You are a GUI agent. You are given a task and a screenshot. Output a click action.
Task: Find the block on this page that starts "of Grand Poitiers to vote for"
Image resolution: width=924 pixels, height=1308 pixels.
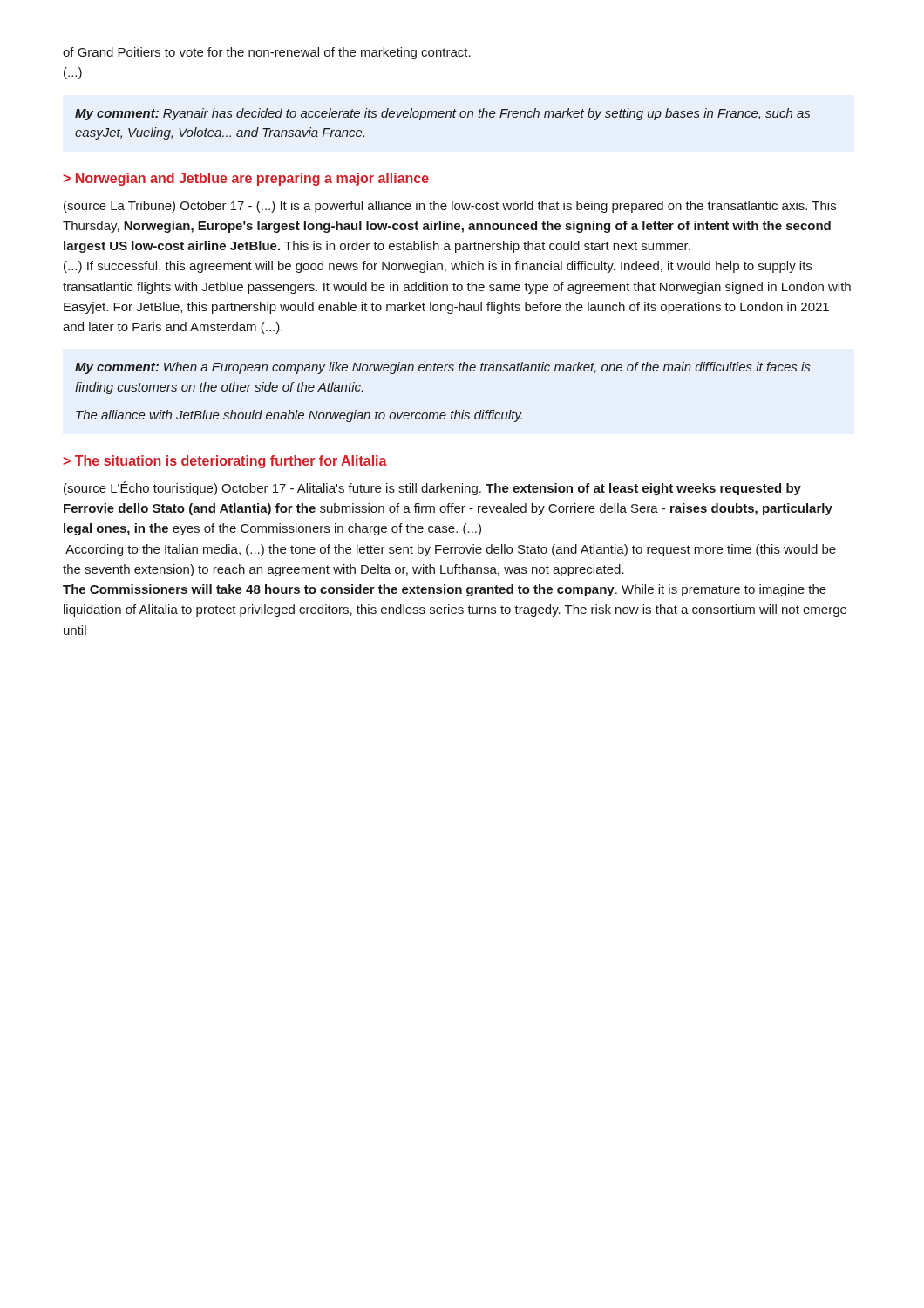pos(458,62)
